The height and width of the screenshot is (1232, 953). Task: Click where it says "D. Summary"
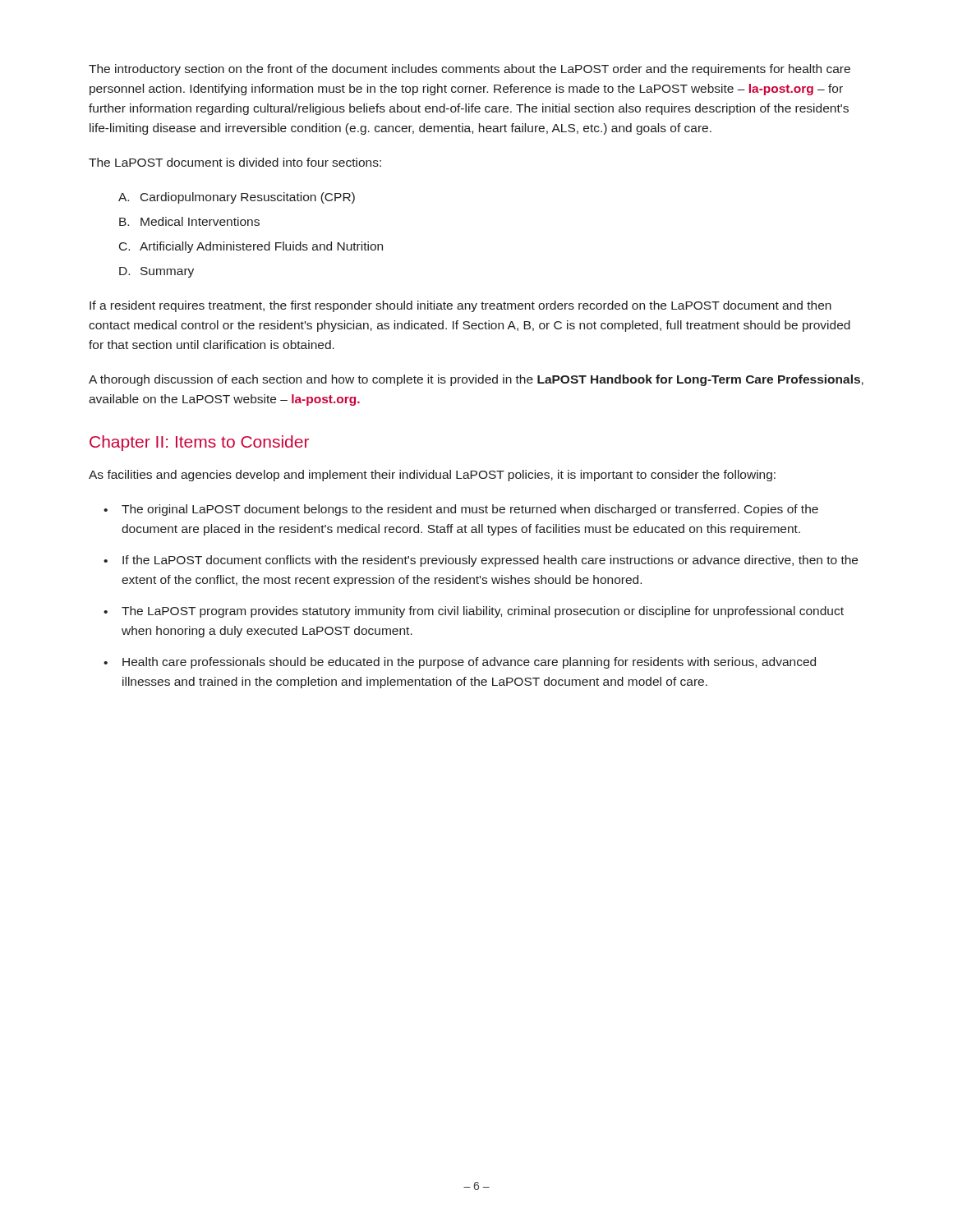tap(156, 271)
